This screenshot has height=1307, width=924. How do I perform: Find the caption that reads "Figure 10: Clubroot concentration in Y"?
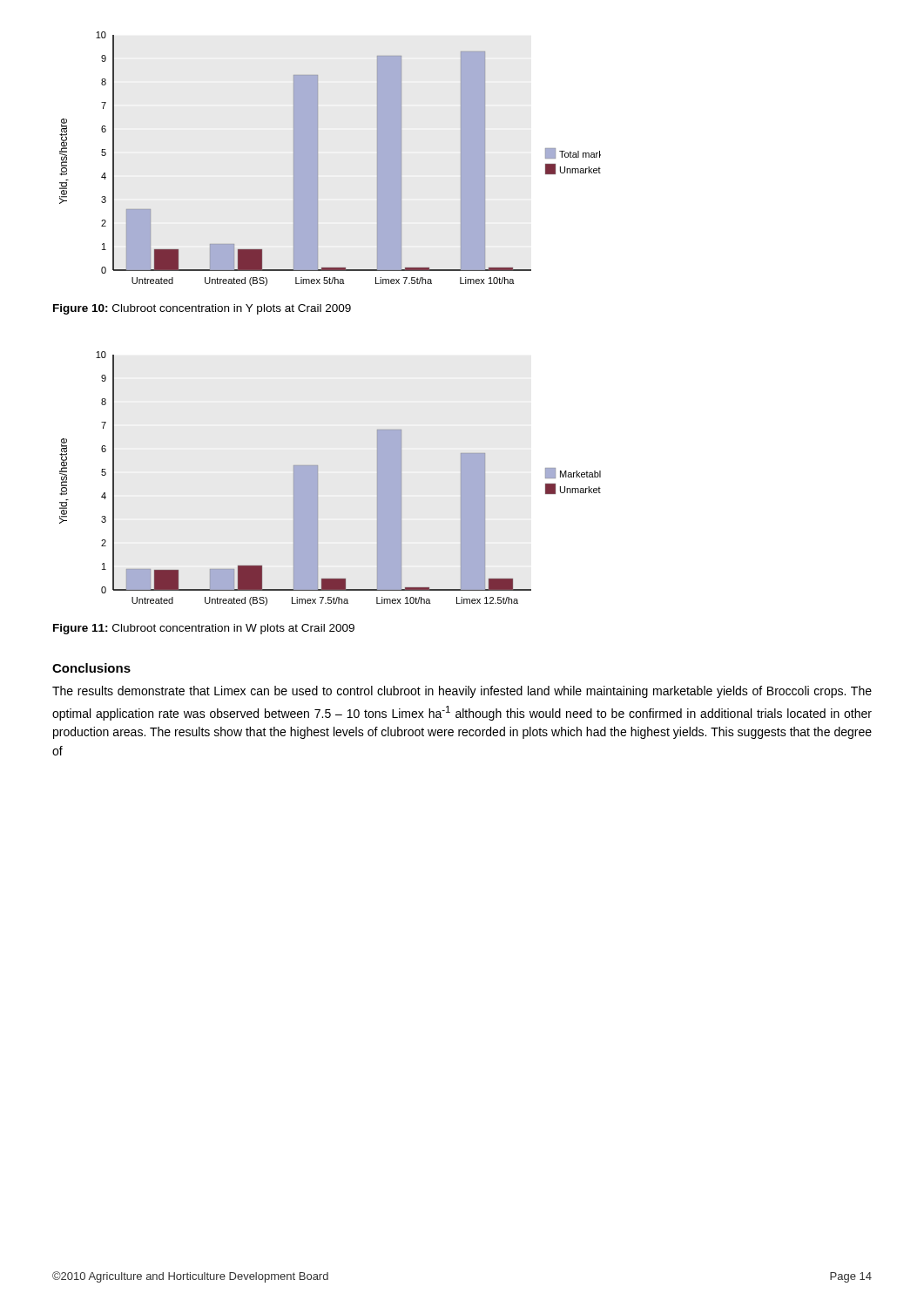pyautogui.click(x=202, y=308)
